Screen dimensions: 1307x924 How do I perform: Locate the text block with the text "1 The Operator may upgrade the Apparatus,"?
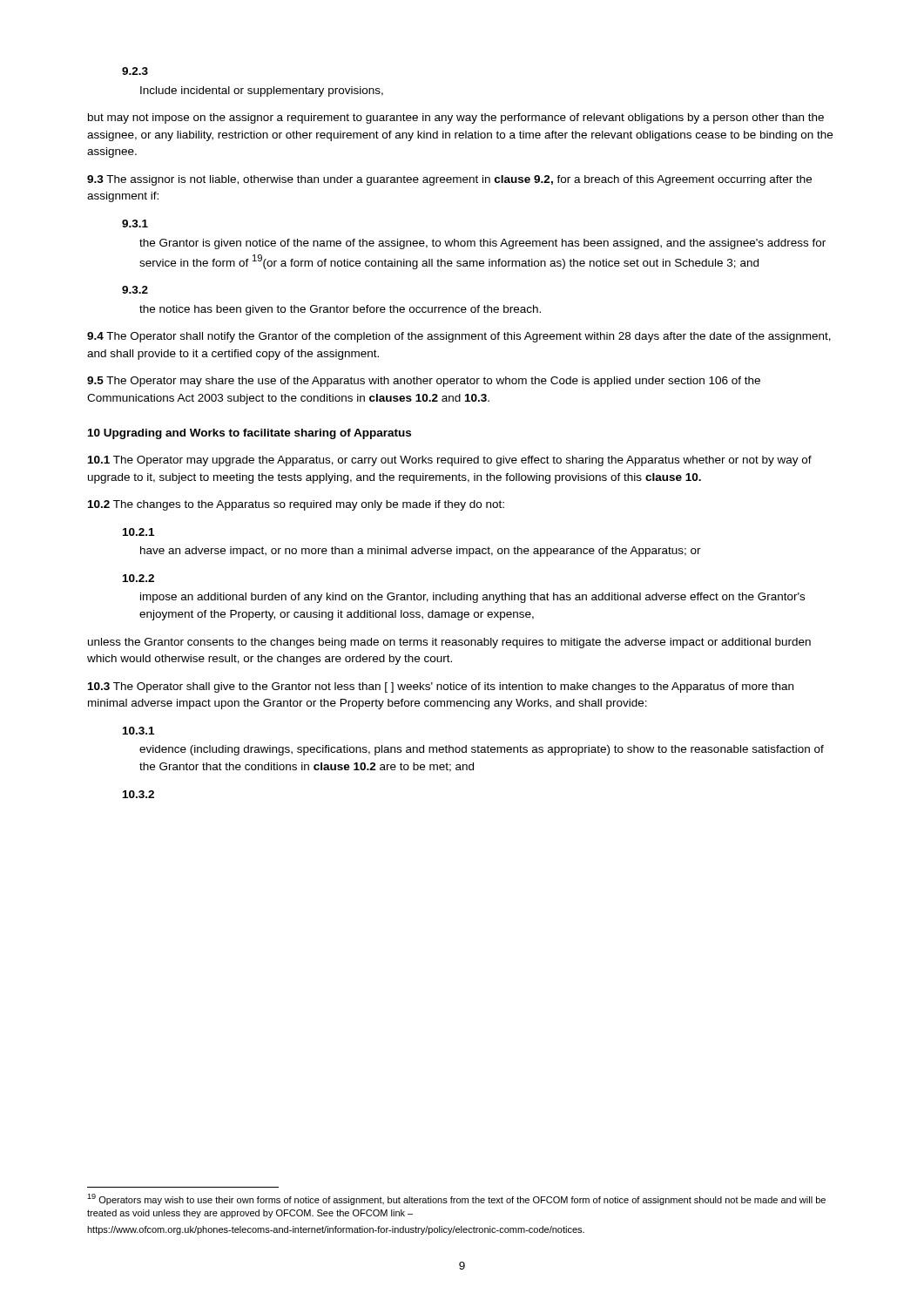[x=462, y=468]
